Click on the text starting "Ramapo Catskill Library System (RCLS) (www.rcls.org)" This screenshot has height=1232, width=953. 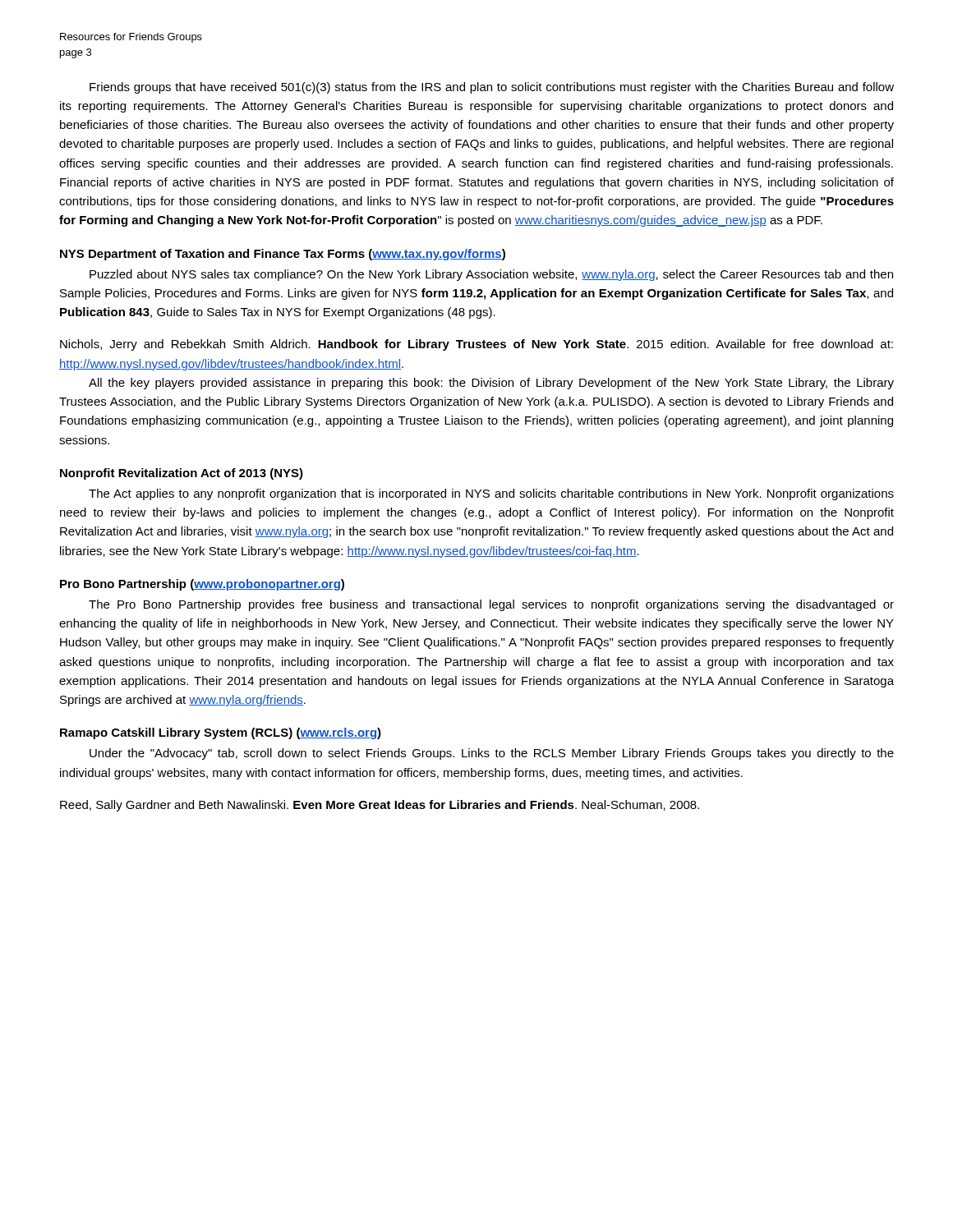click(220, 733)
